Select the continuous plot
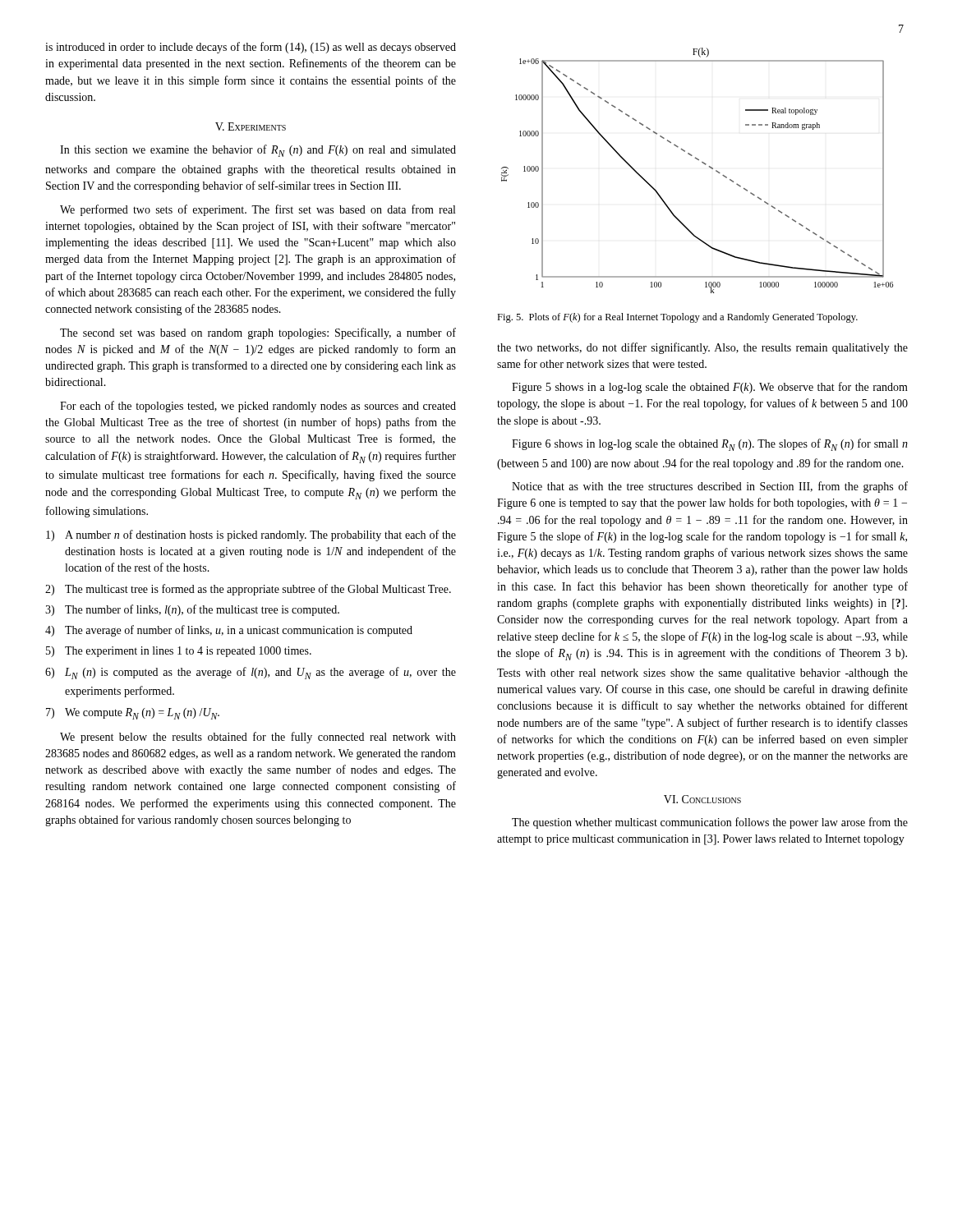 (702, 174)
